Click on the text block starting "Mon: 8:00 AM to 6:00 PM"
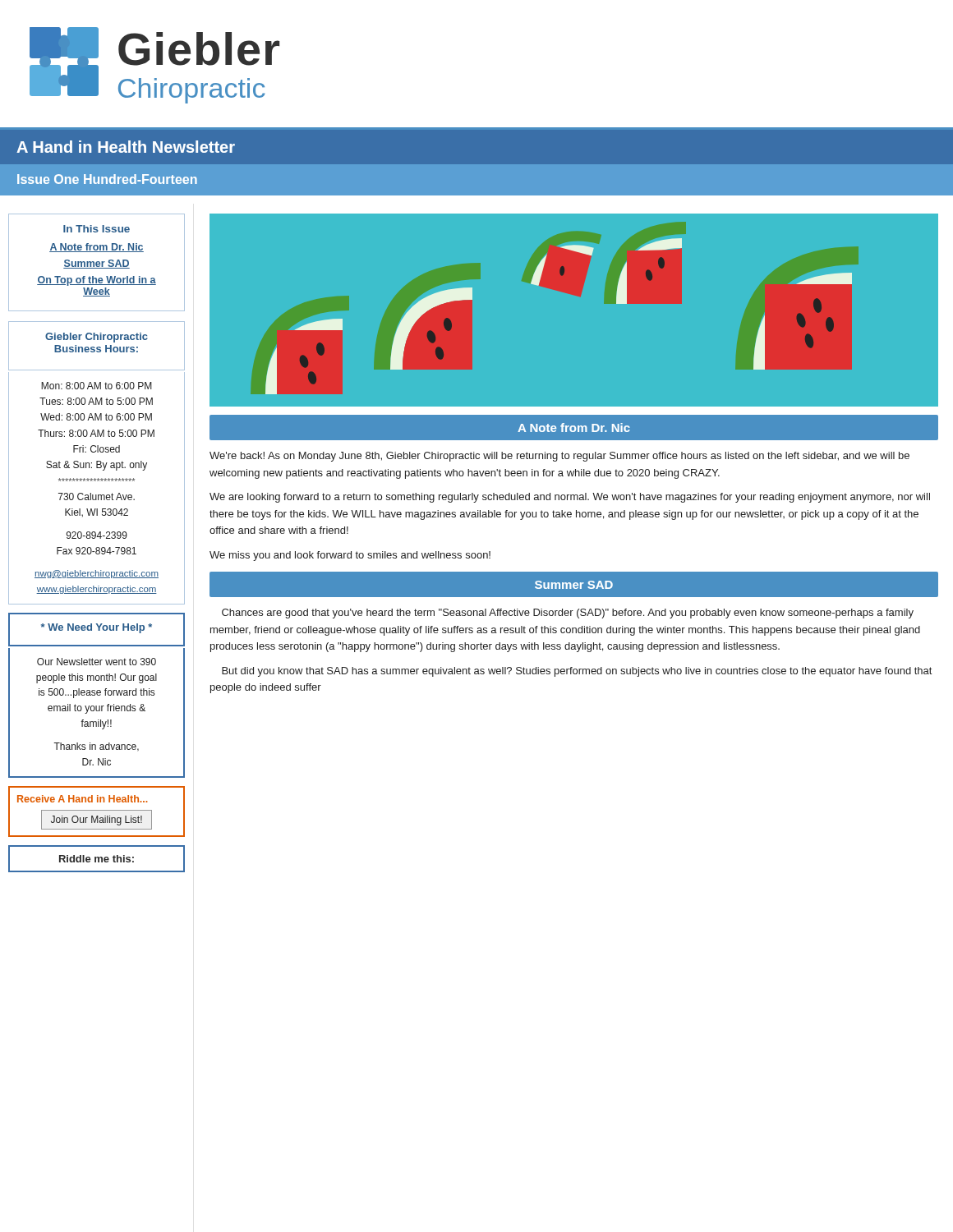Screen dimensions: 1232x953 pos(97,488)
